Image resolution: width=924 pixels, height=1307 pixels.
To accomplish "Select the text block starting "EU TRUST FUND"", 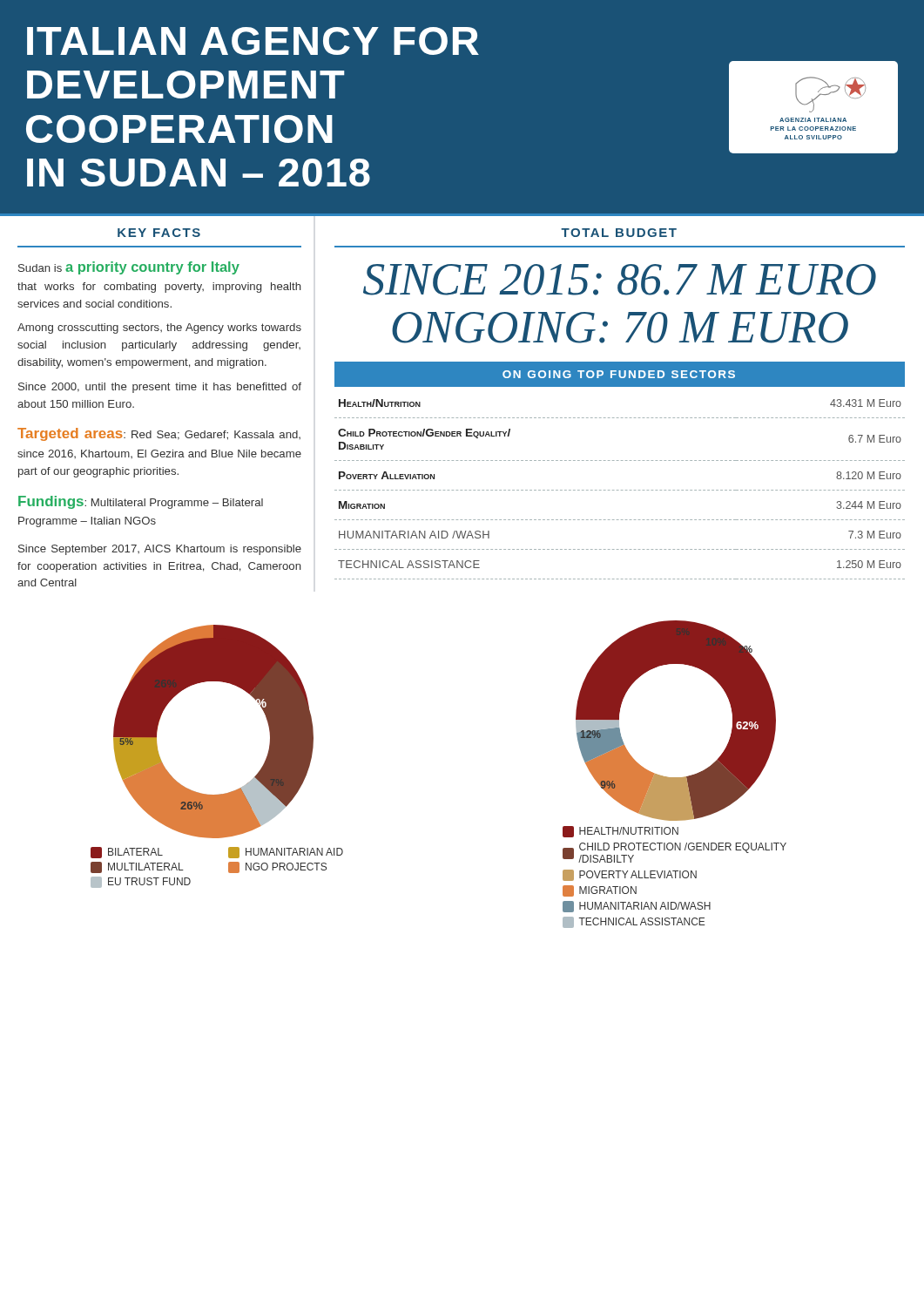I will [x=141, y=882].
